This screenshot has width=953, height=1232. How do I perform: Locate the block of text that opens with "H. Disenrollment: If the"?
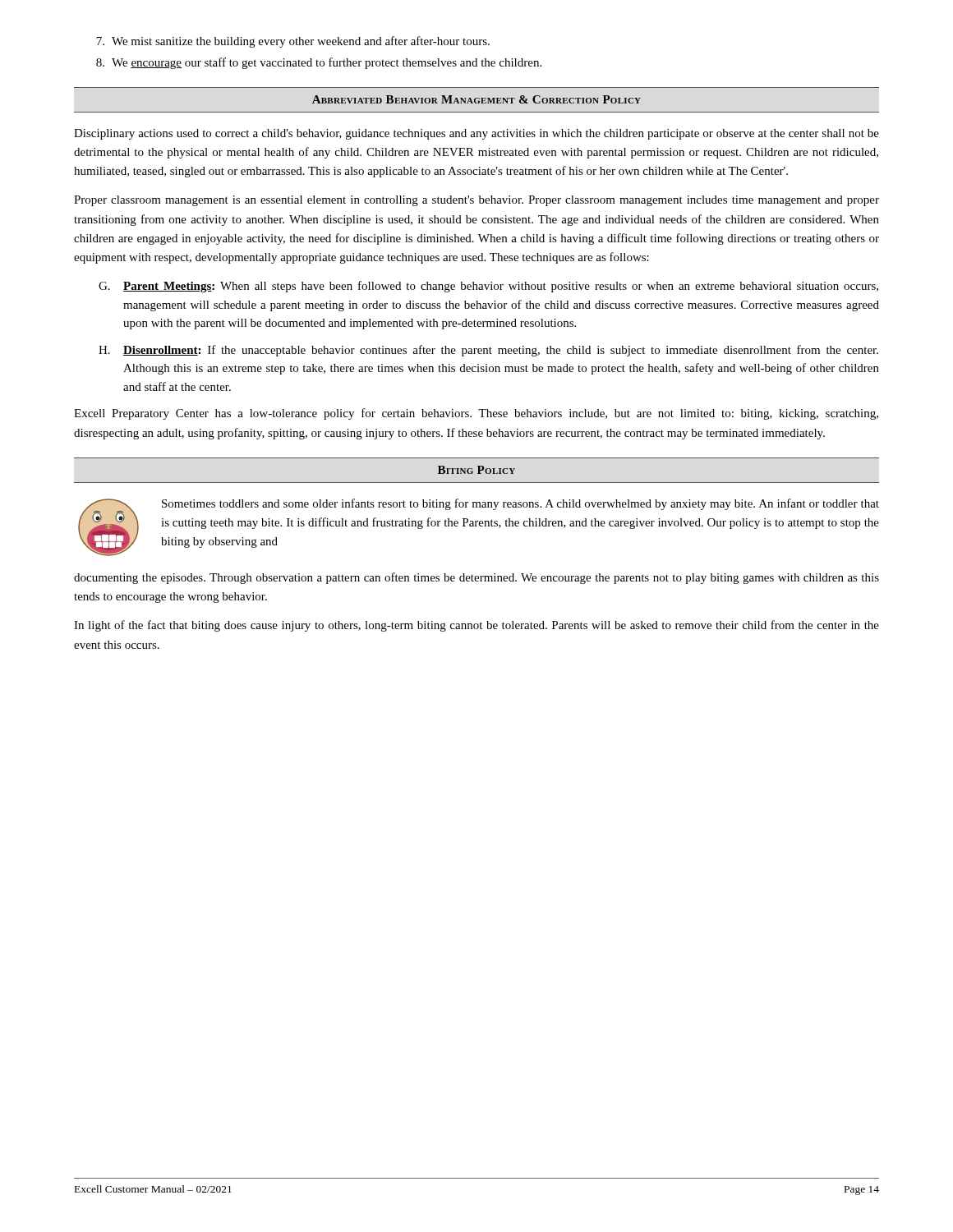(x=489, y=368)
